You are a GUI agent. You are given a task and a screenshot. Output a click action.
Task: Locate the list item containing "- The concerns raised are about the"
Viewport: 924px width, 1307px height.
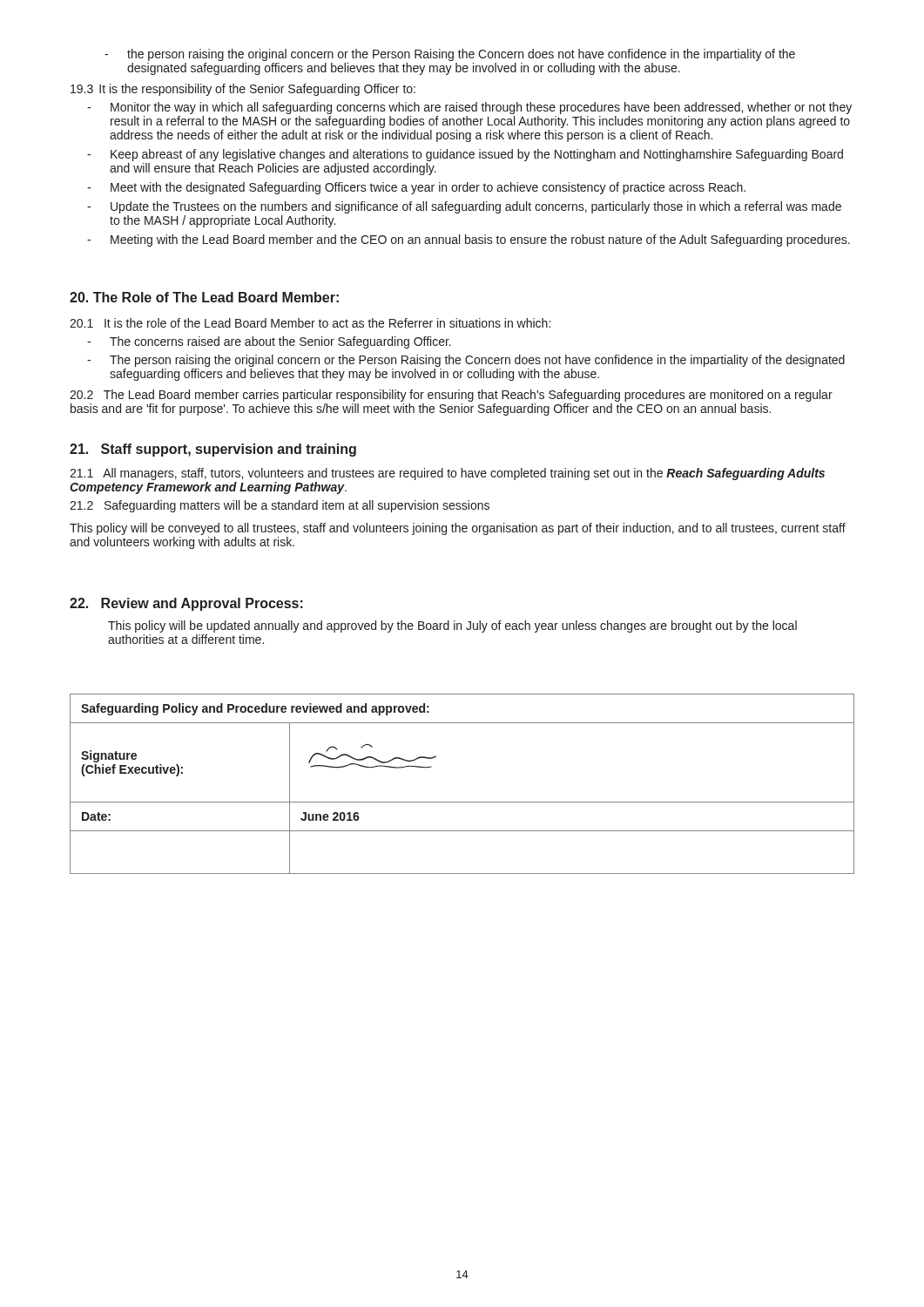coord(269,342)
